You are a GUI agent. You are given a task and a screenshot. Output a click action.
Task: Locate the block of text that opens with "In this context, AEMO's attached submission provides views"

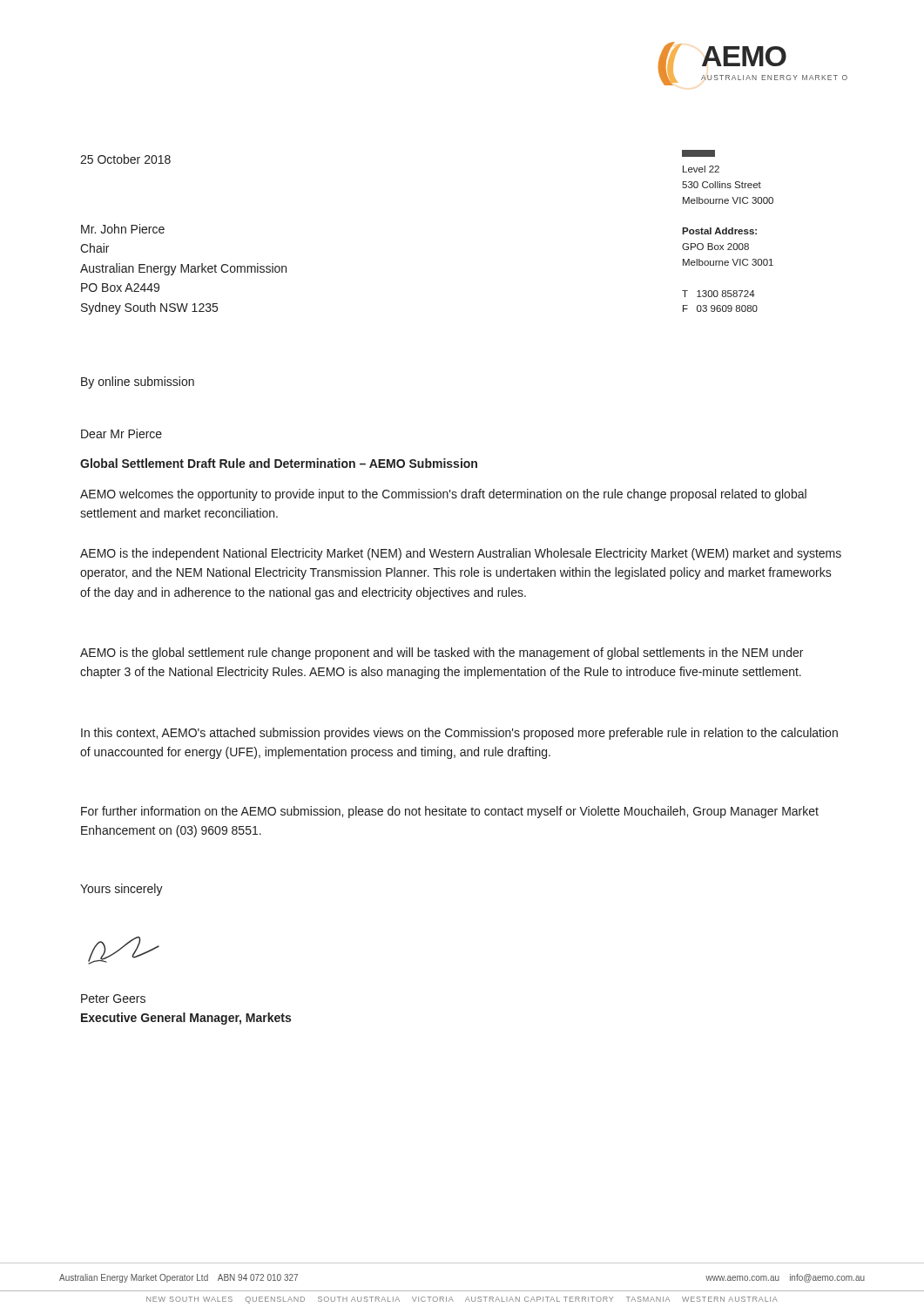coord(459,743)
